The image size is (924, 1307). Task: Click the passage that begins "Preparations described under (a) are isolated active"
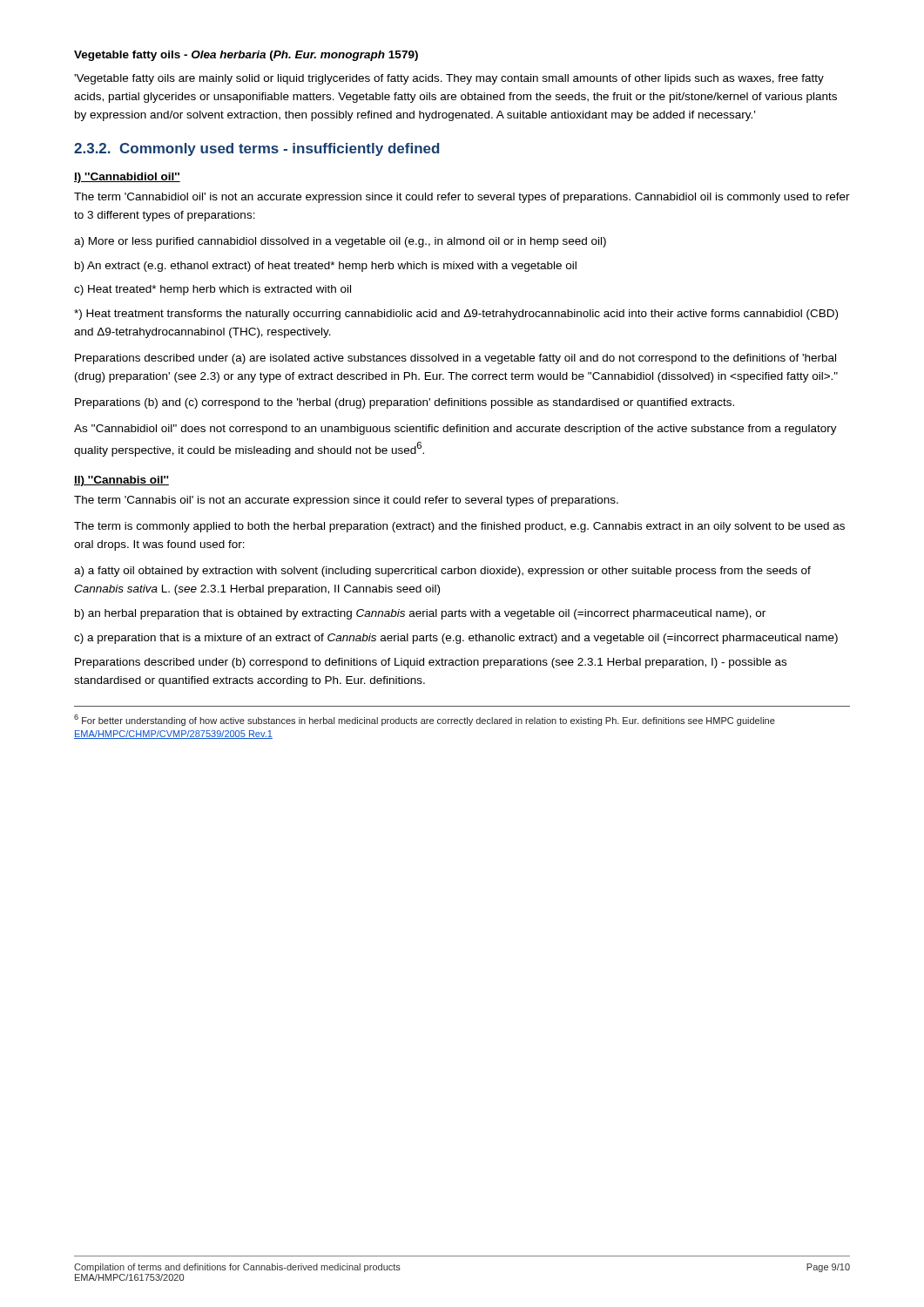456,367
